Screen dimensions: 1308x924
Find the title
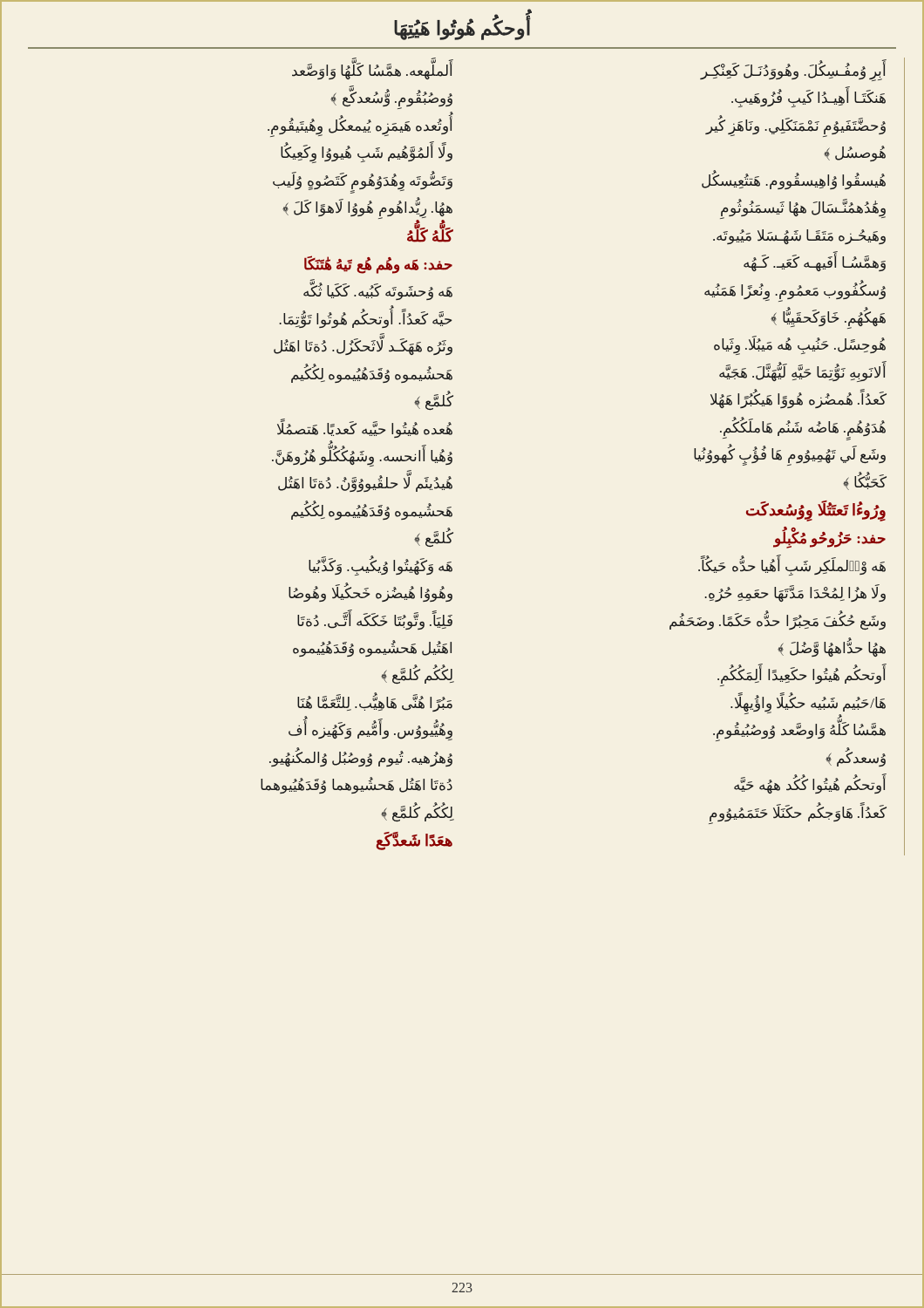pyautogui.click(x=462, y=28)
